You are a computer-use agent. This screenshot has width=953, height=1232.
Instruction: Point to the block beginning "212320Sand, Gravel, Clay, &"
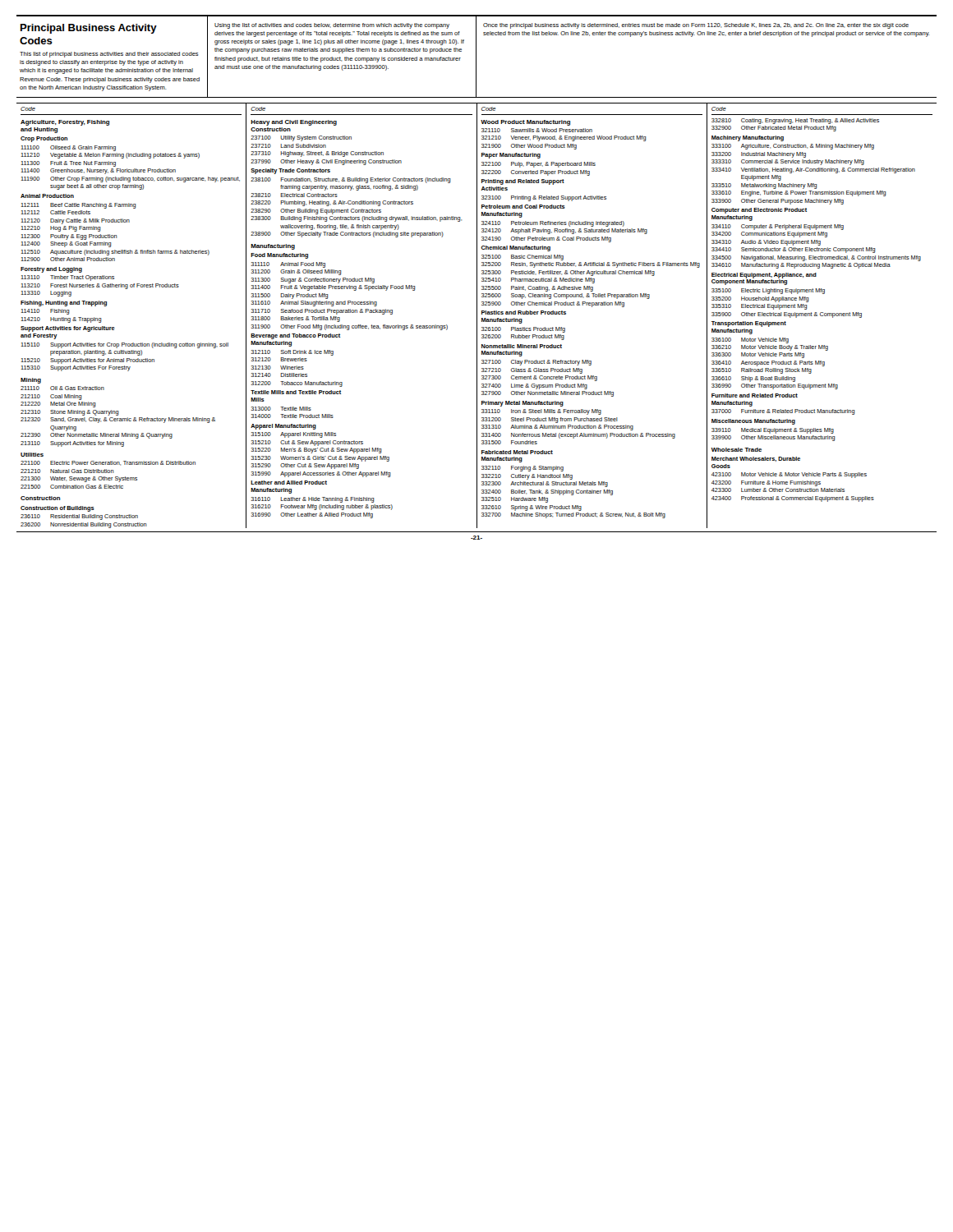[131, 424]
